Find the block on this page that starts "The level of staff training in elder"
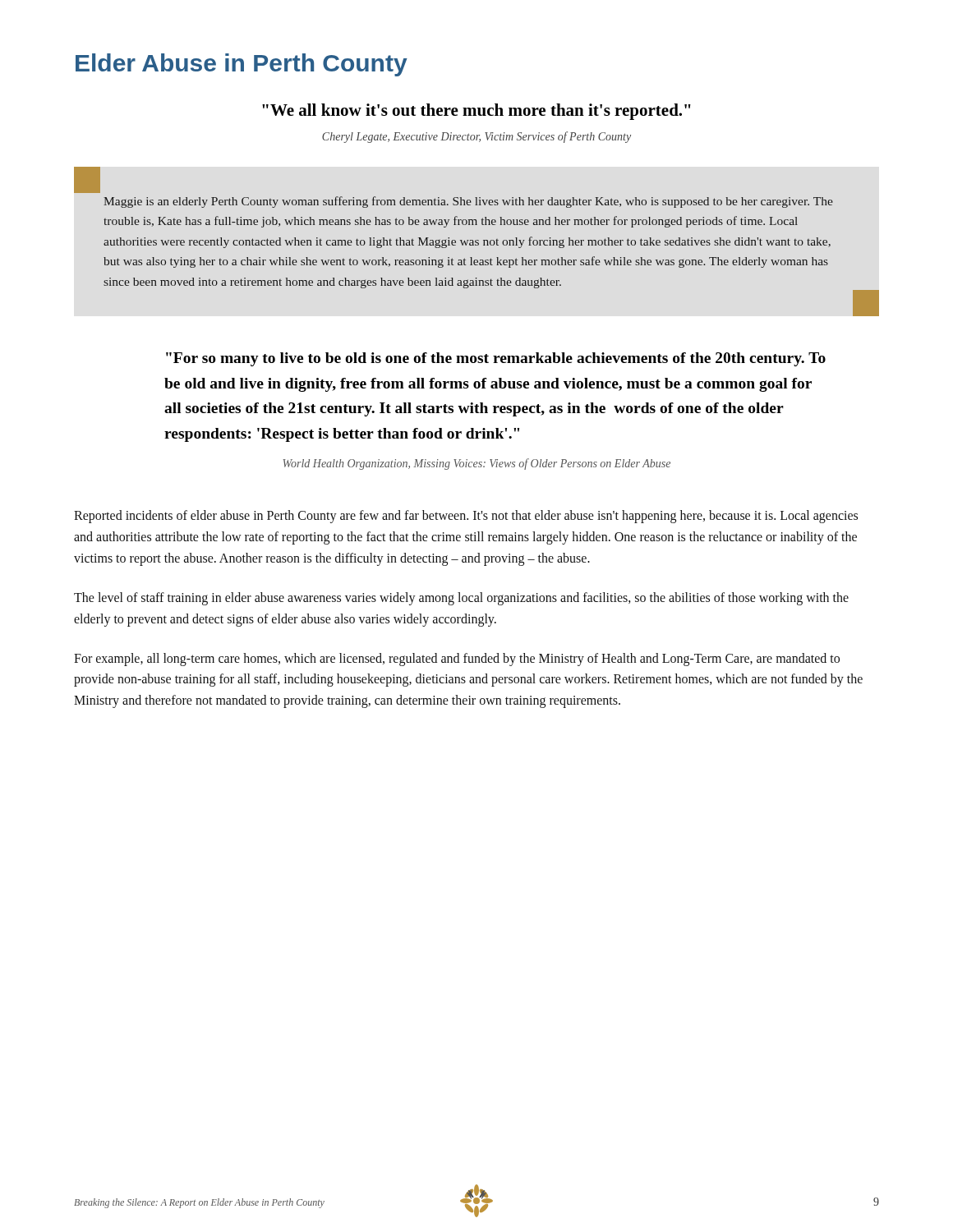This screenshot has width=953, height=1232. [461, 608]
